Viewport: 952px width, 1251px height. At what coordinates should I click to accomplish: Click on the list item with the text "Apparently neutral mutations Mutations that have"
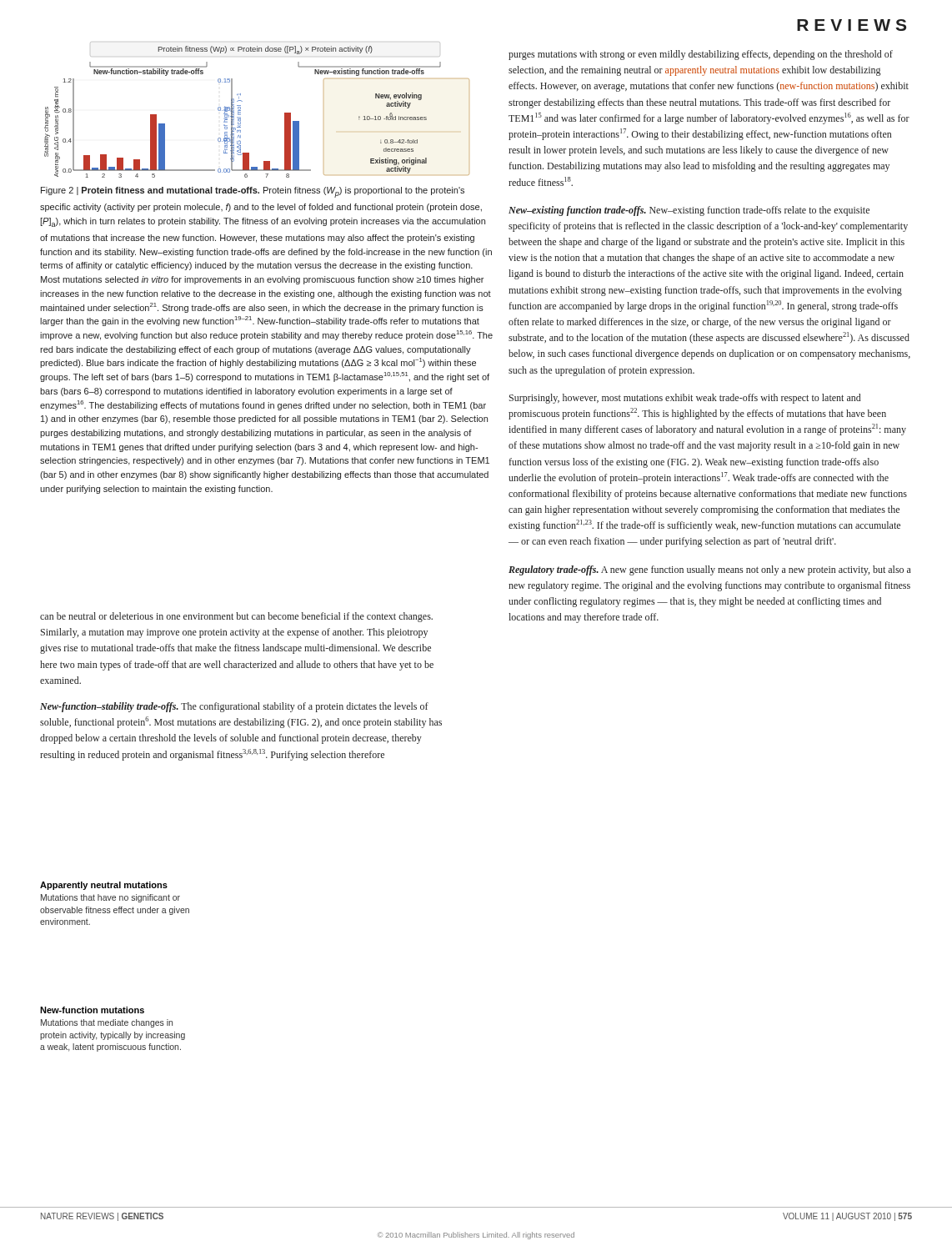click(115, 904)
